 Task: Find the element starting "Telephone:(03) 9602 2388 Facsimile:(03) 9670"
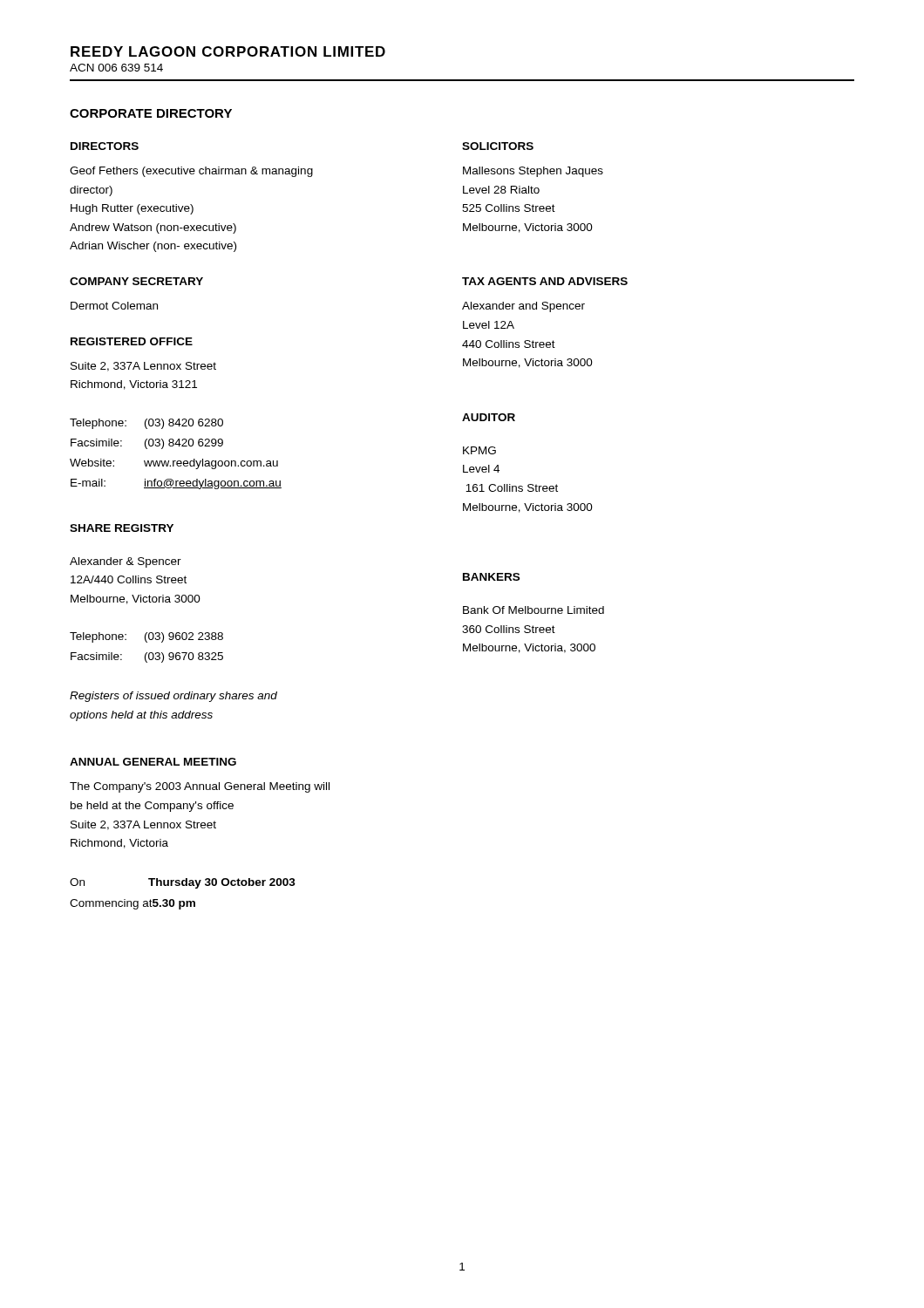pos(146,637)
